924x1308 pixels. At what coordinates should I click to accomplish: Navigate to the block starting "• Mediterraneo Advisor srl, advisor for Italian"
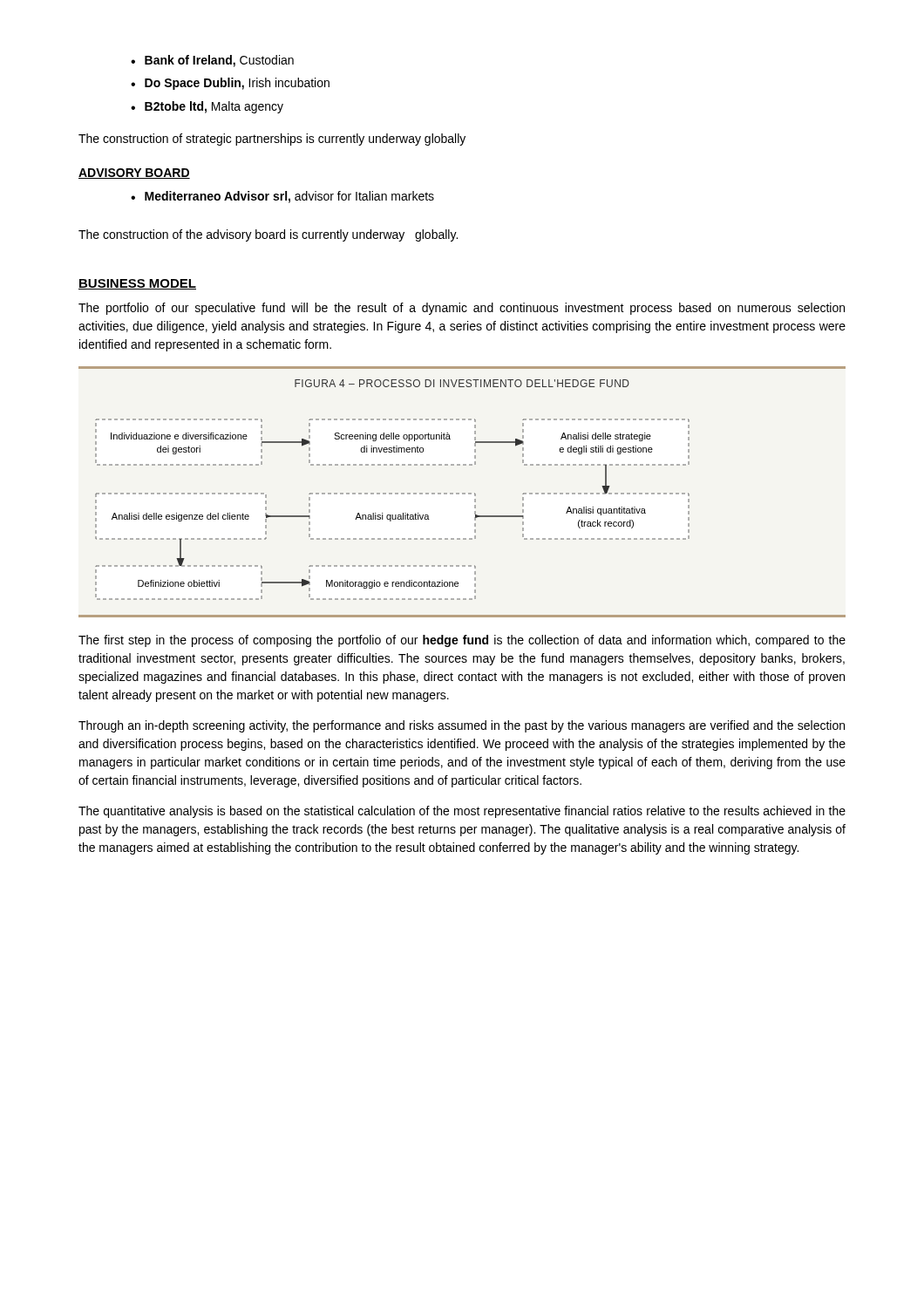[x=282, y=198]
